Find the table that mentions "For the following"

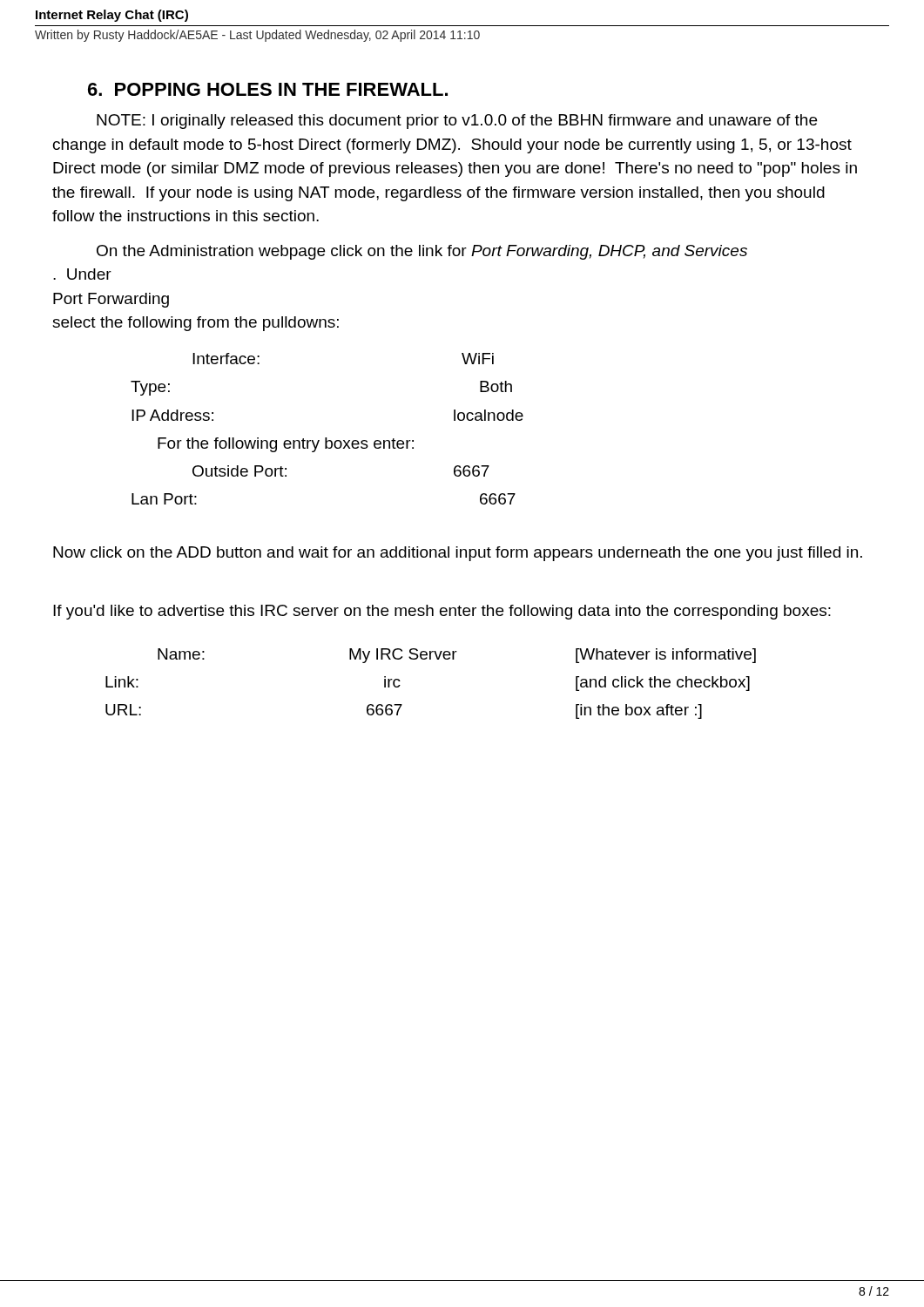click(488, 429)
